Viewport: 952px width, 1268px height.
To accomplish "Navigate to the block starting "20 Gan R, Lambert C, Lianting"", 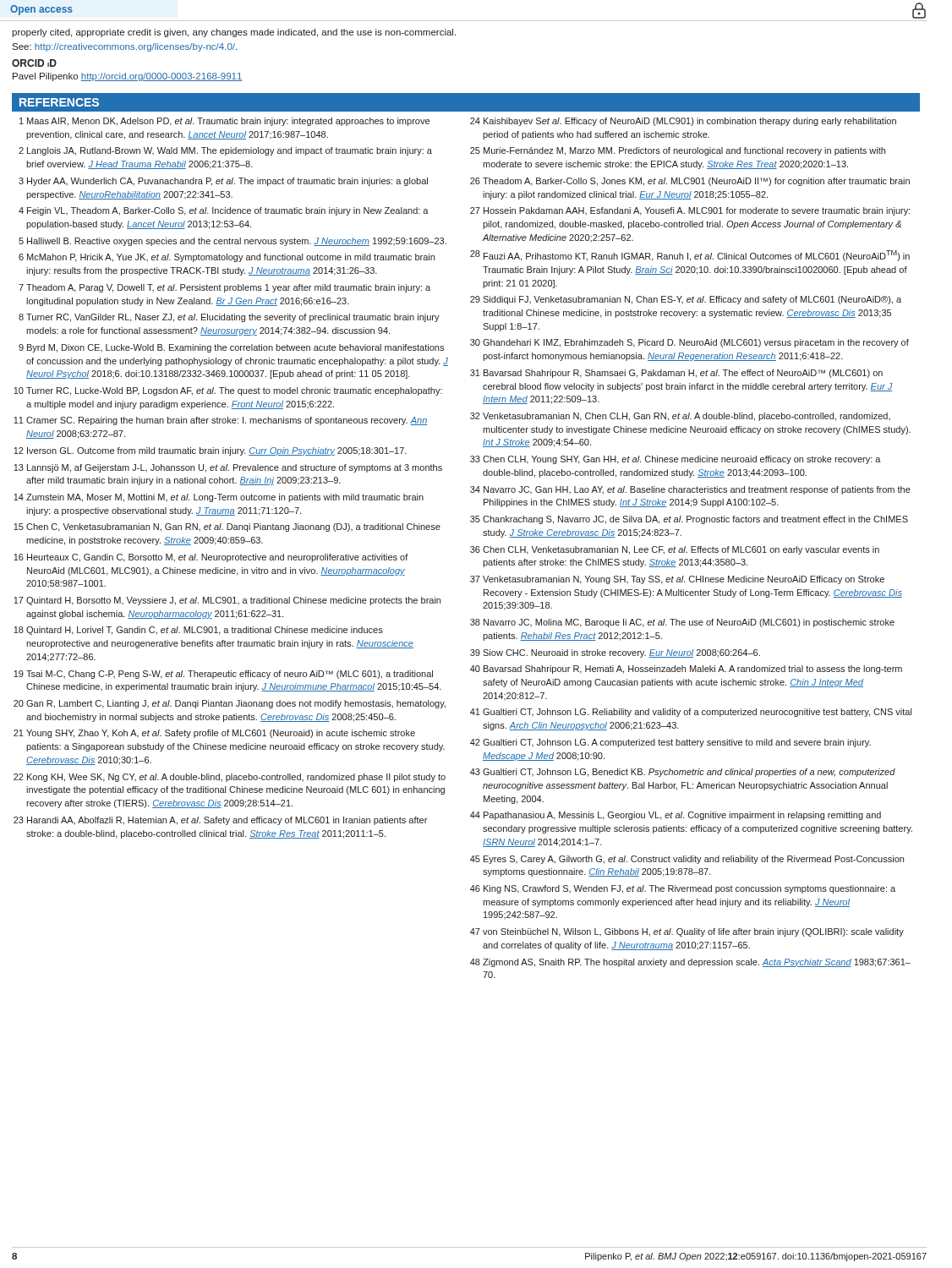I will (x=230, y=711).
